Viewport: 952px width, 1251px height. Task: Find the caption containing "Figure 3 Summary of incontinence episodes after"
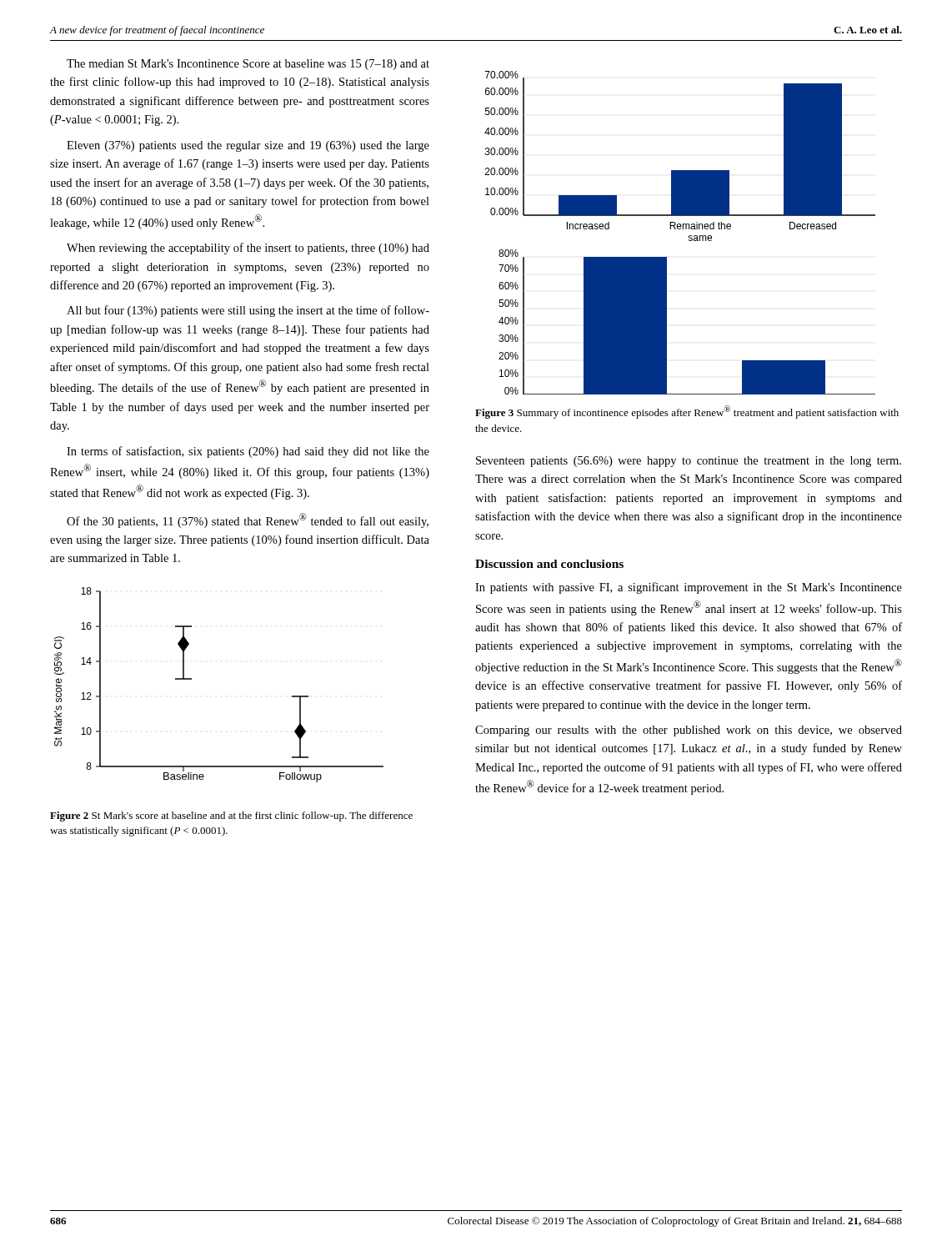[x=687, y=419]
